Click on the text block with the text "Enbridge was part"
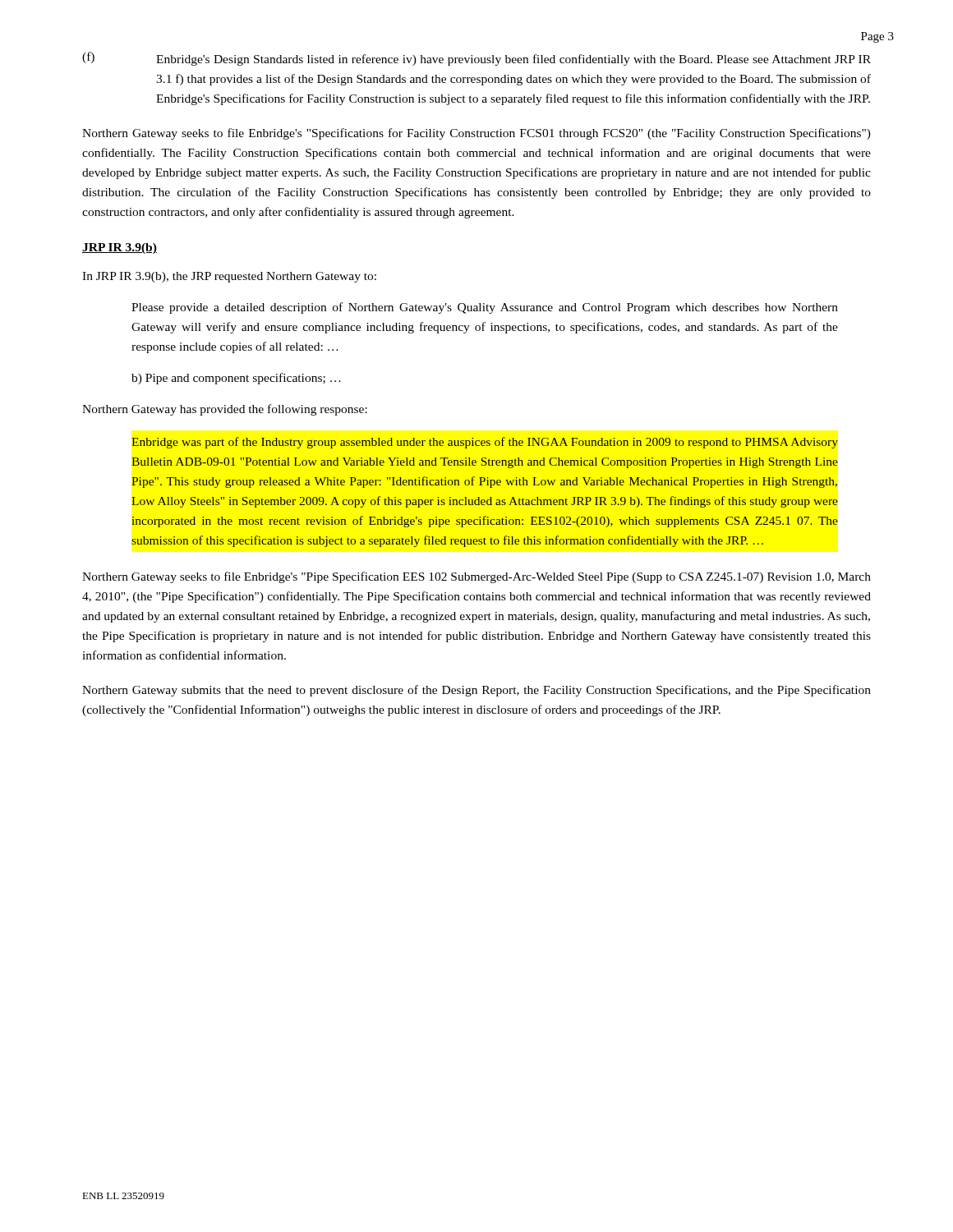Screen dimensions: 1232x953 click(485, 491)
